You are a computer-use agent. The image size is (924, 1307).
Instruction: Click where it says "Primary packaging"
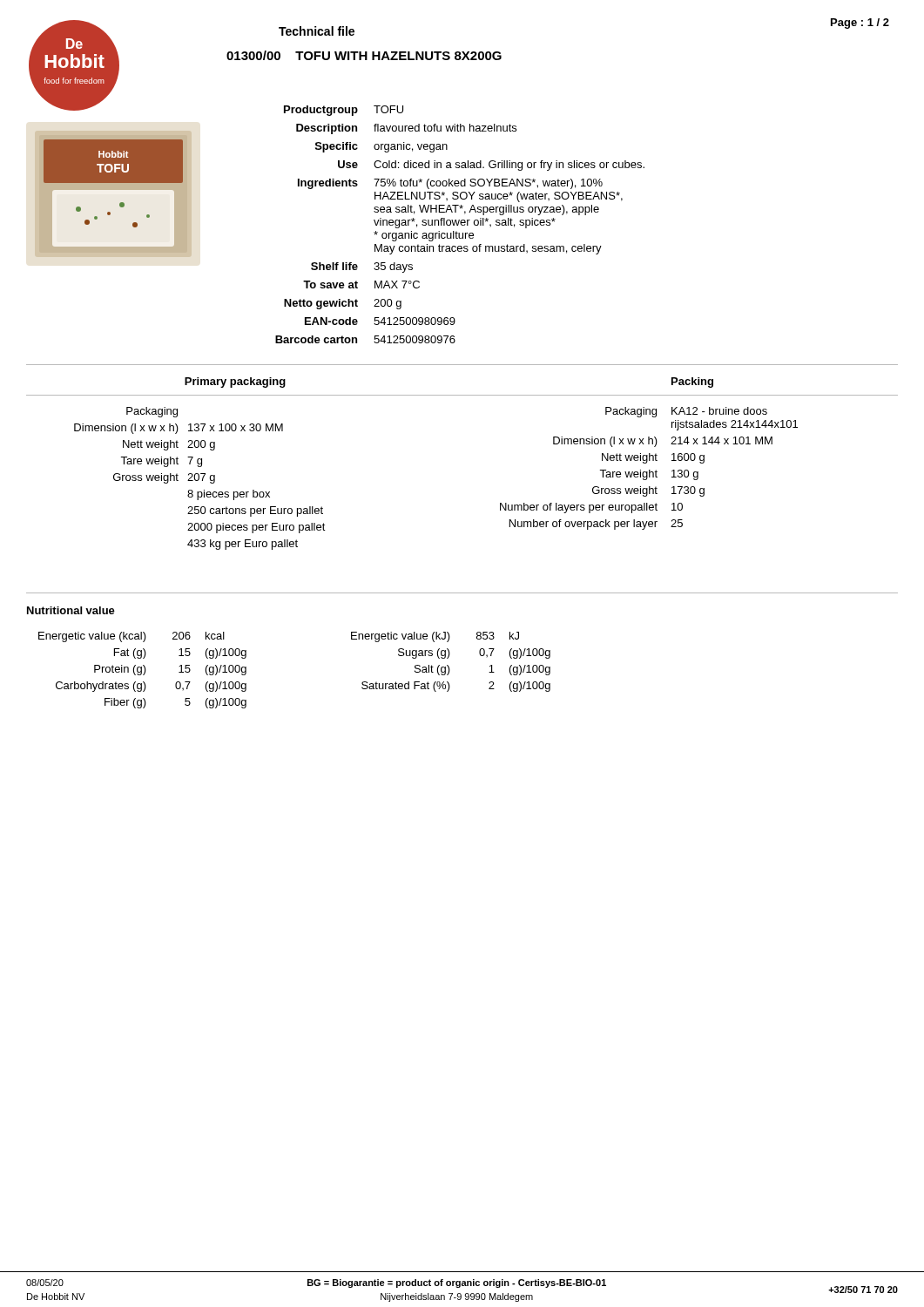[x=235, y=381]
